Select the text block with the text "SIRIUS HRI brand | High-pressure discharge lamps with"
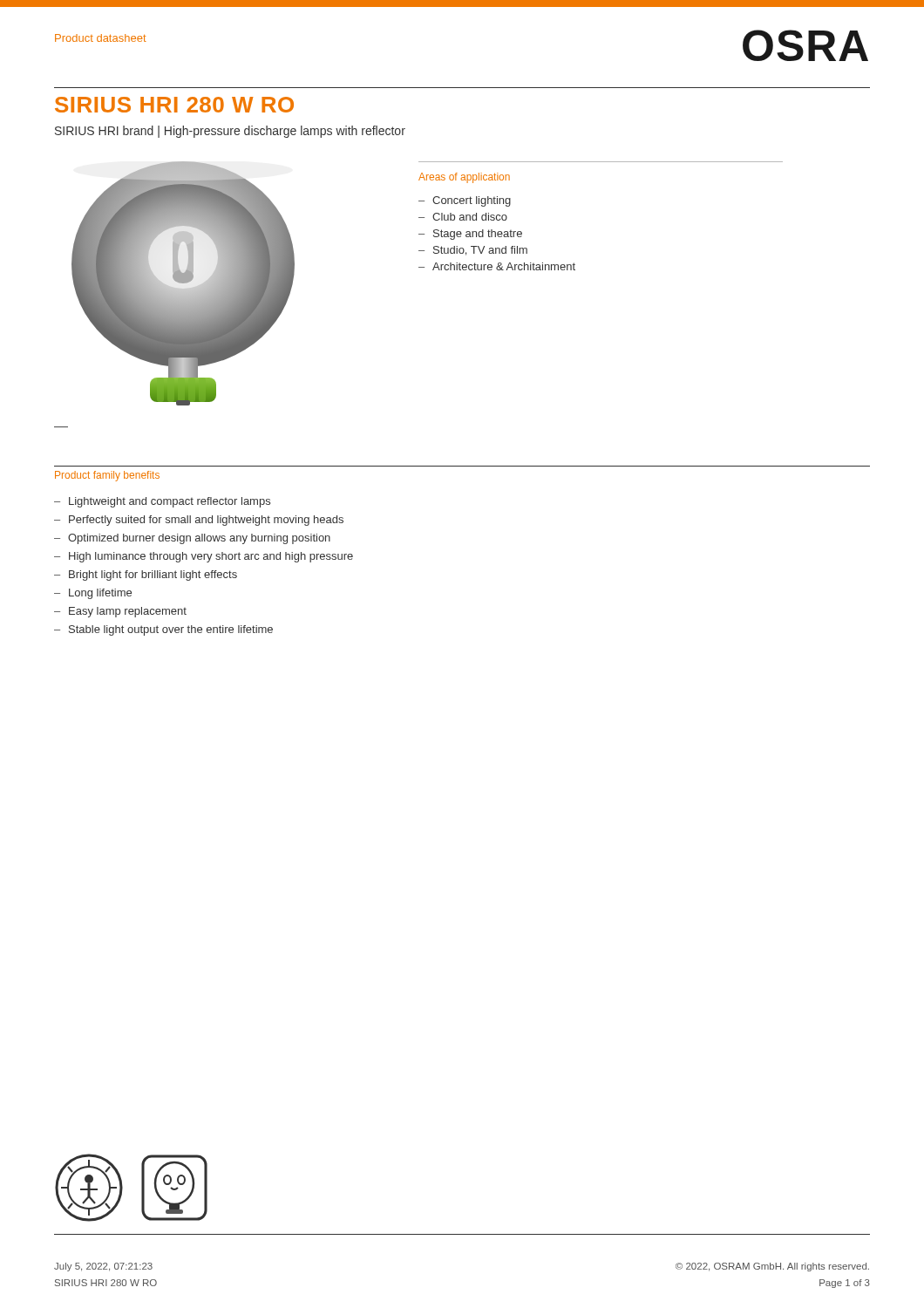This screenshot has width=924, height=1308. tap(230, 131)
